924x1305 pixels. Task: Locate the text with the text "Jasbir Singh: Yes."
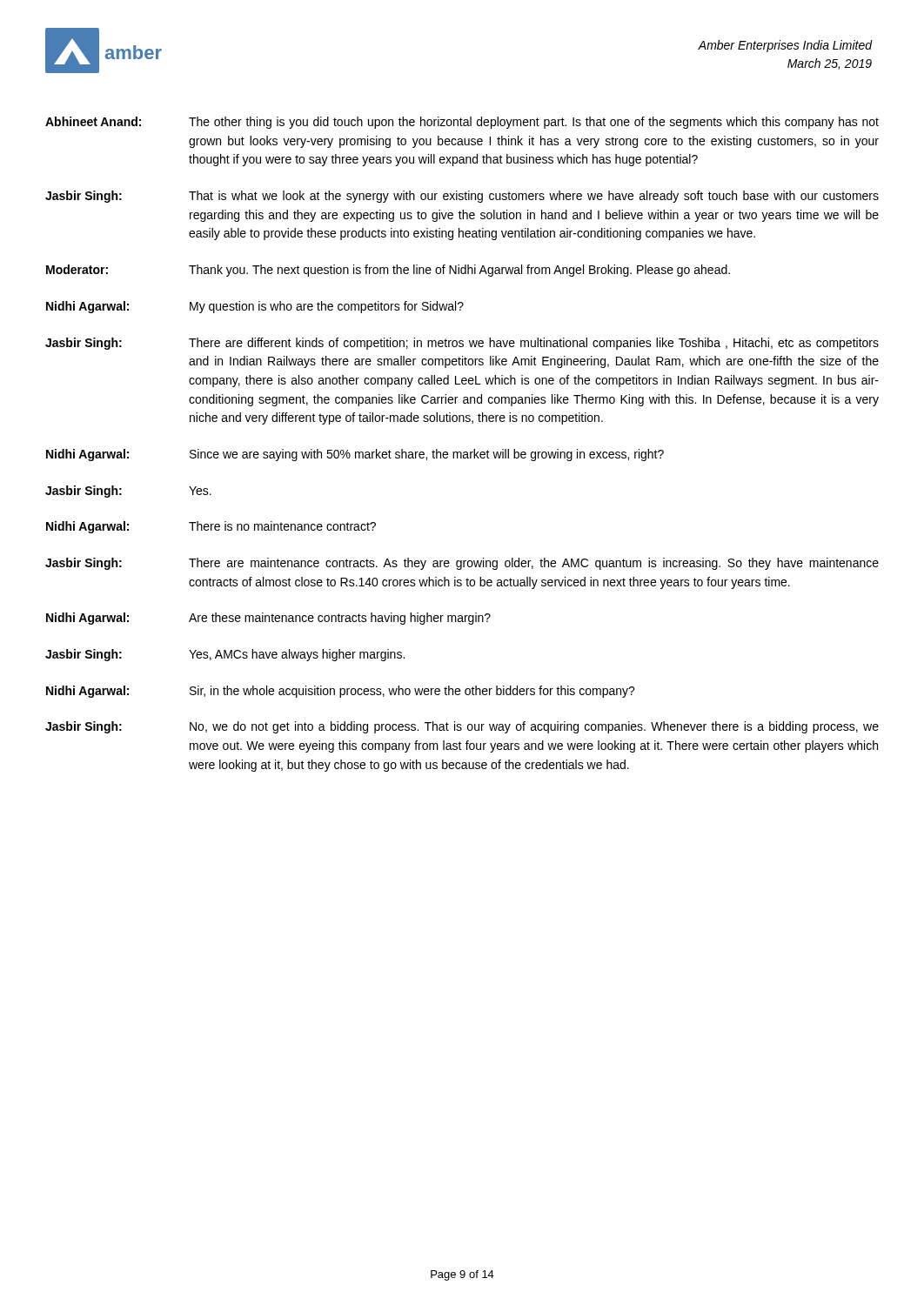[79, 491]
